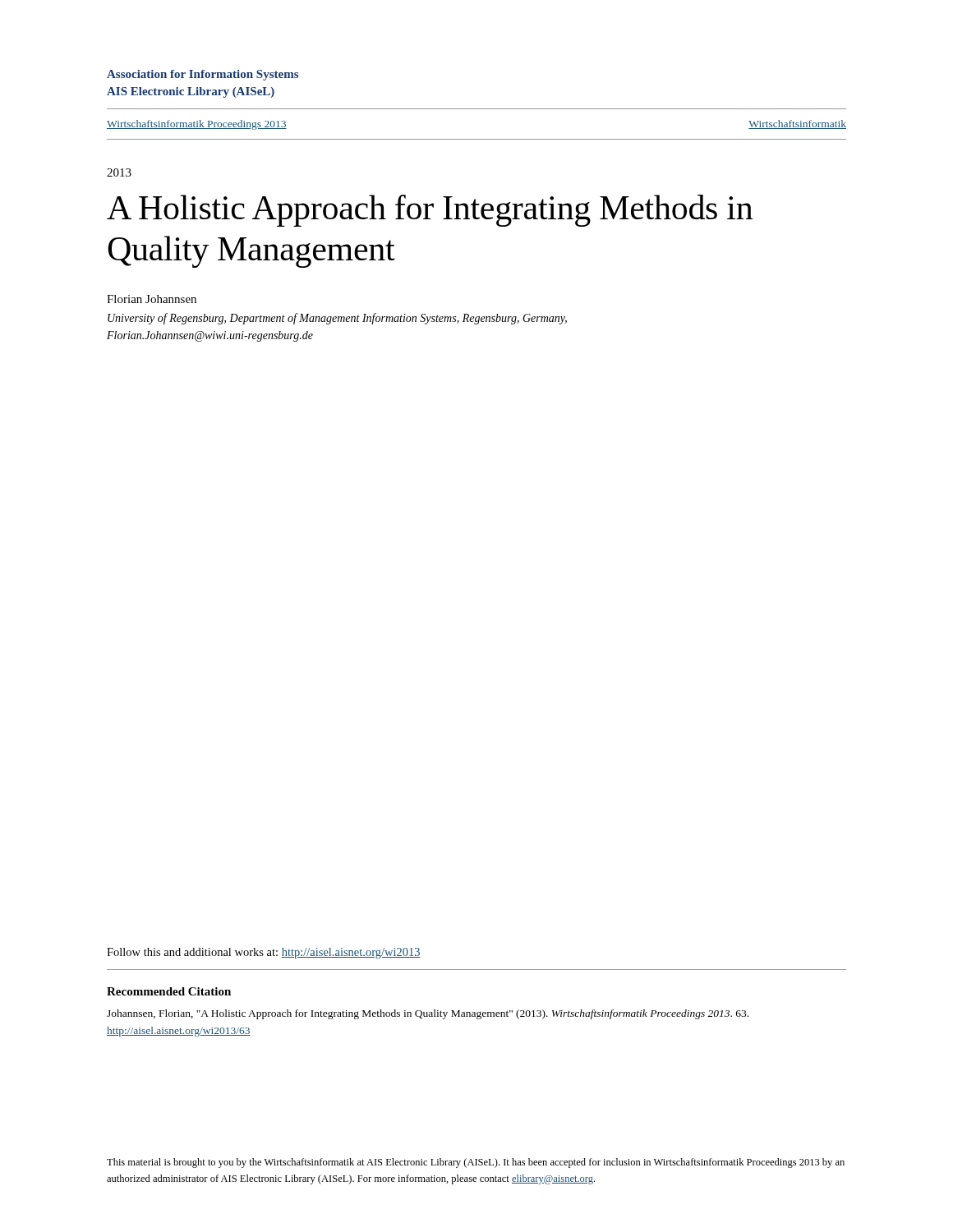Find the text block starting "Follow this and"
This screenshot has width=953, height=1232.
pos(264,952)
